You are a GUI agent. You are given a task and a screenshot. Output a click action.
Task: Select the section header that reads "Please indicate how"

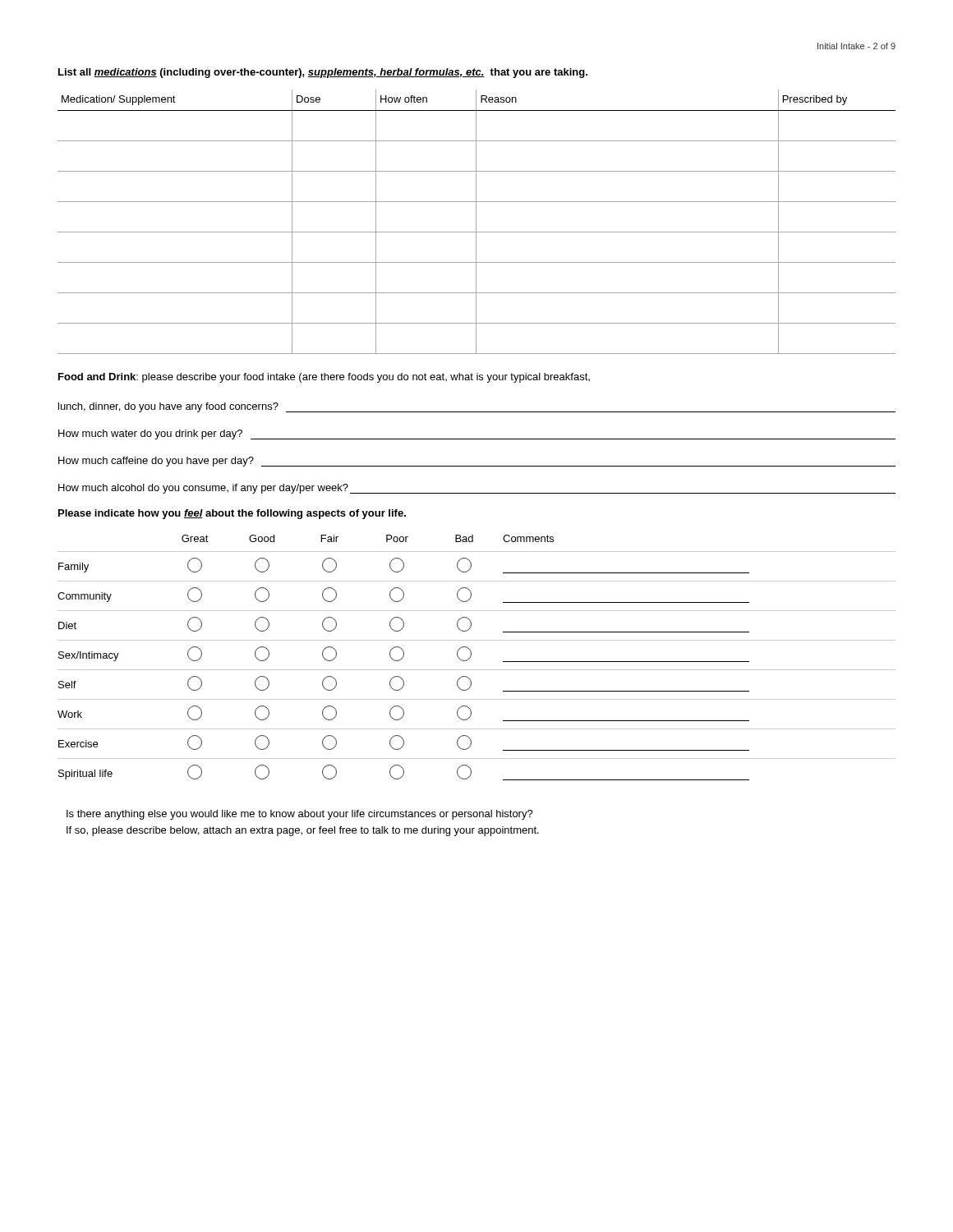tap(232, 513)
